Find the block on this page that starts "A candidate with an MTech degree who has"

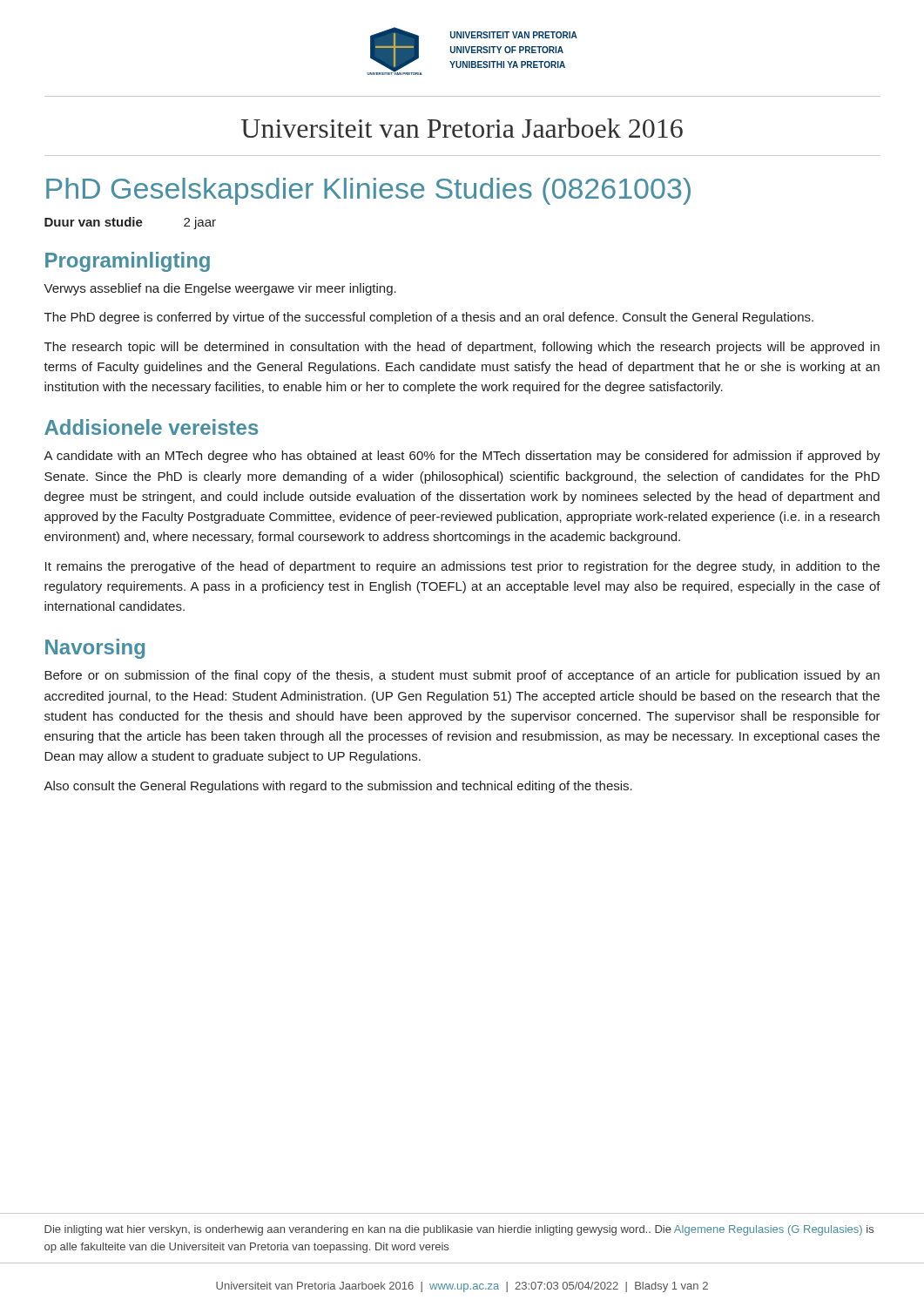(x=462, y=496)
